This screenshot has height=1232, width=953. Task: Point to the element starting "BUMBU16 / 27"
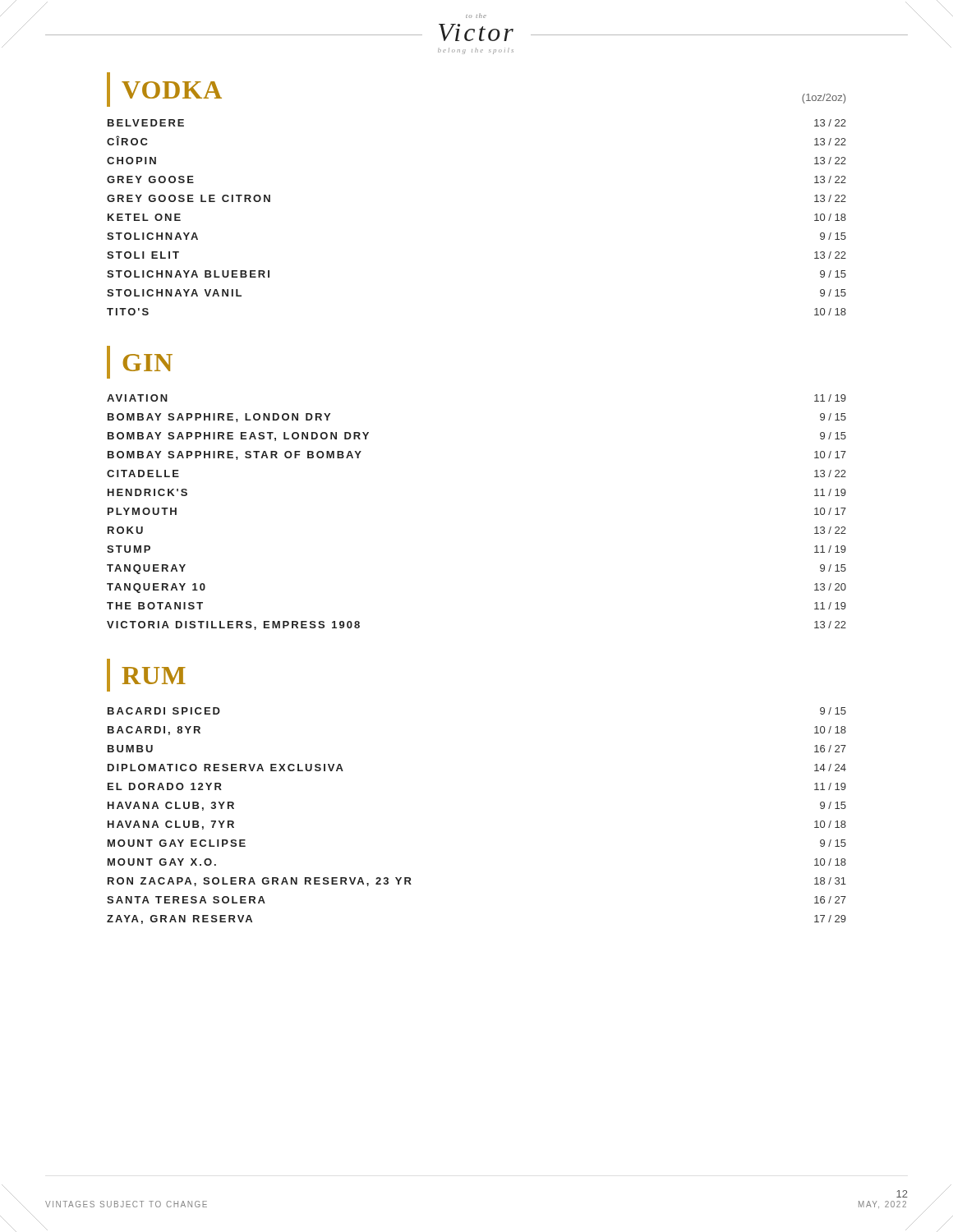click(x=129, y=749)
